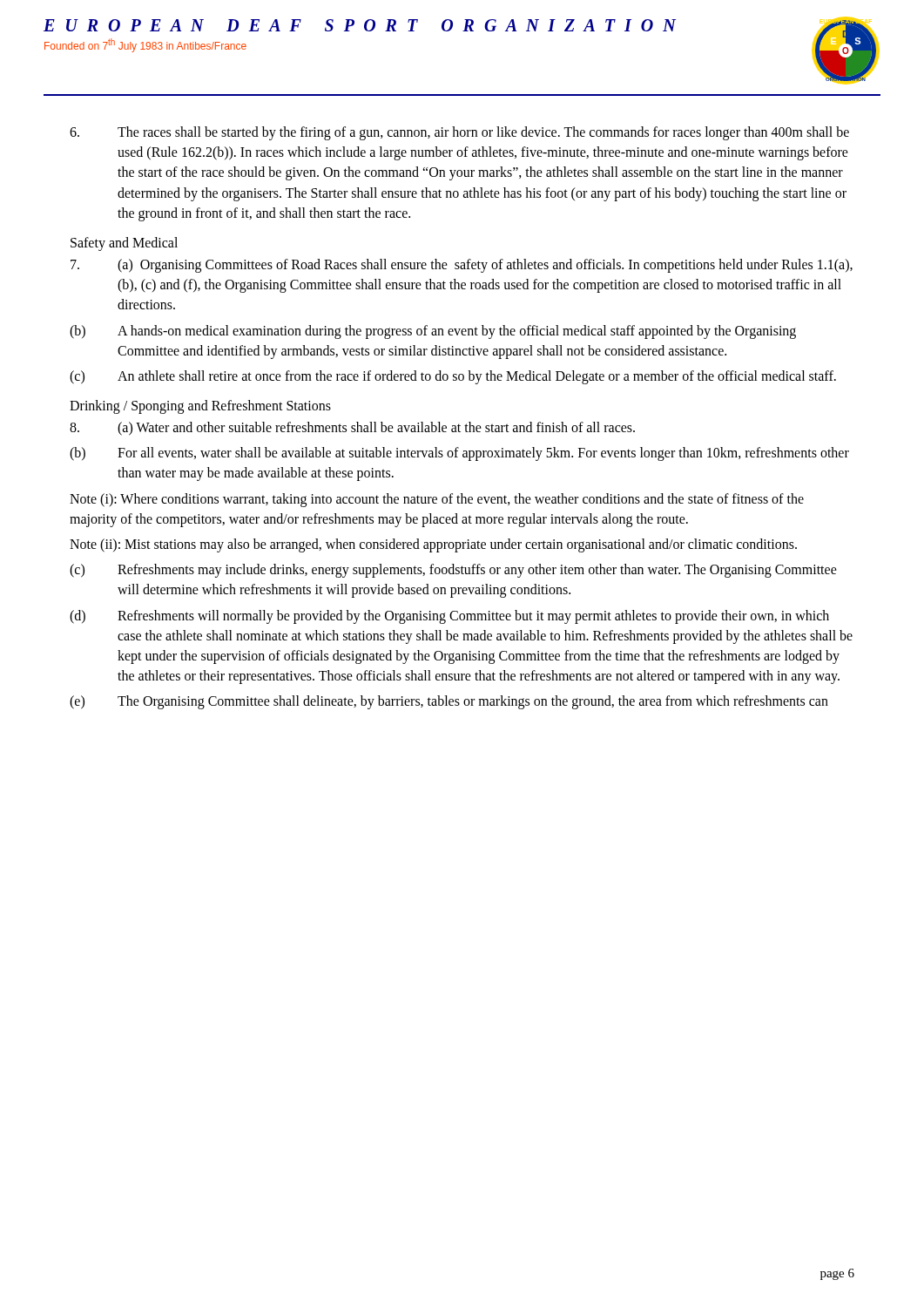Image resolution: width=924 pixels, height=1307 pixels.
Task: Point to the text starting "(b) For all events,"
Action: (x=462, y=463)
